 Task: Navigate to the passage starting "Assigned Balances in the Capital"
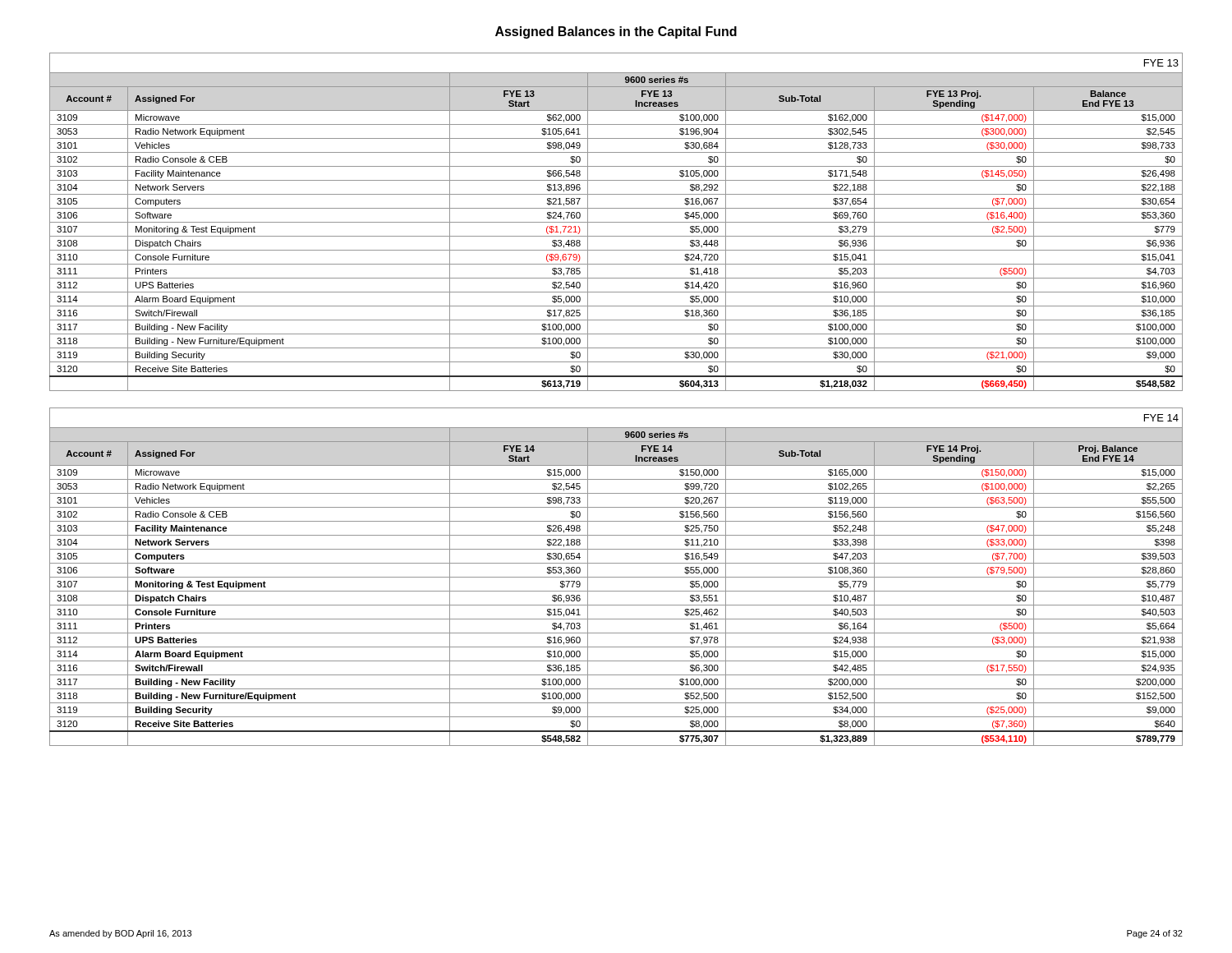click(616, 32)
